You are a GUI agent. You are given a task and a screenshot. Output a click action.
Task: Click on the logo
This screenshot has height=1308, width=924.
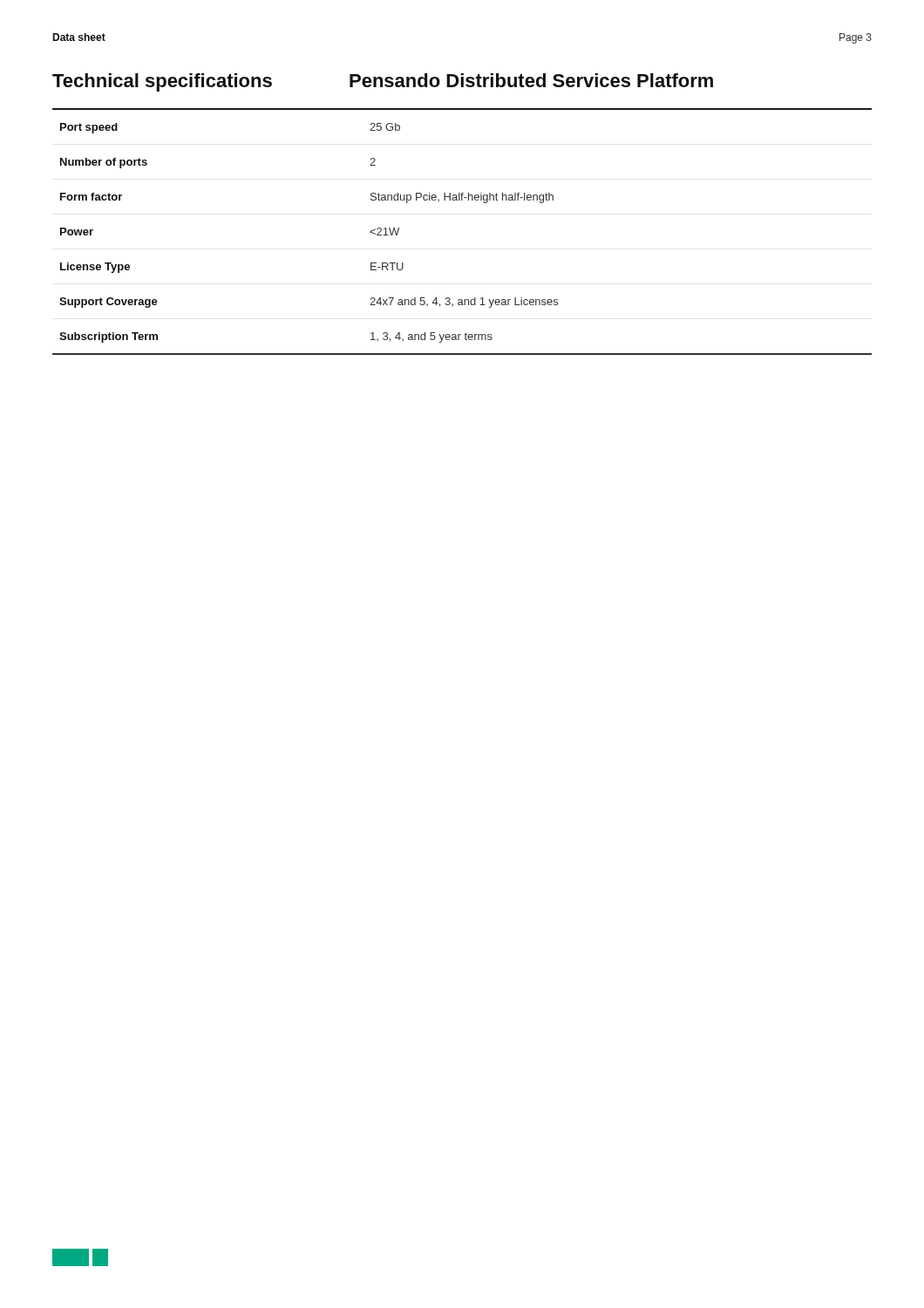(92, 1259)
